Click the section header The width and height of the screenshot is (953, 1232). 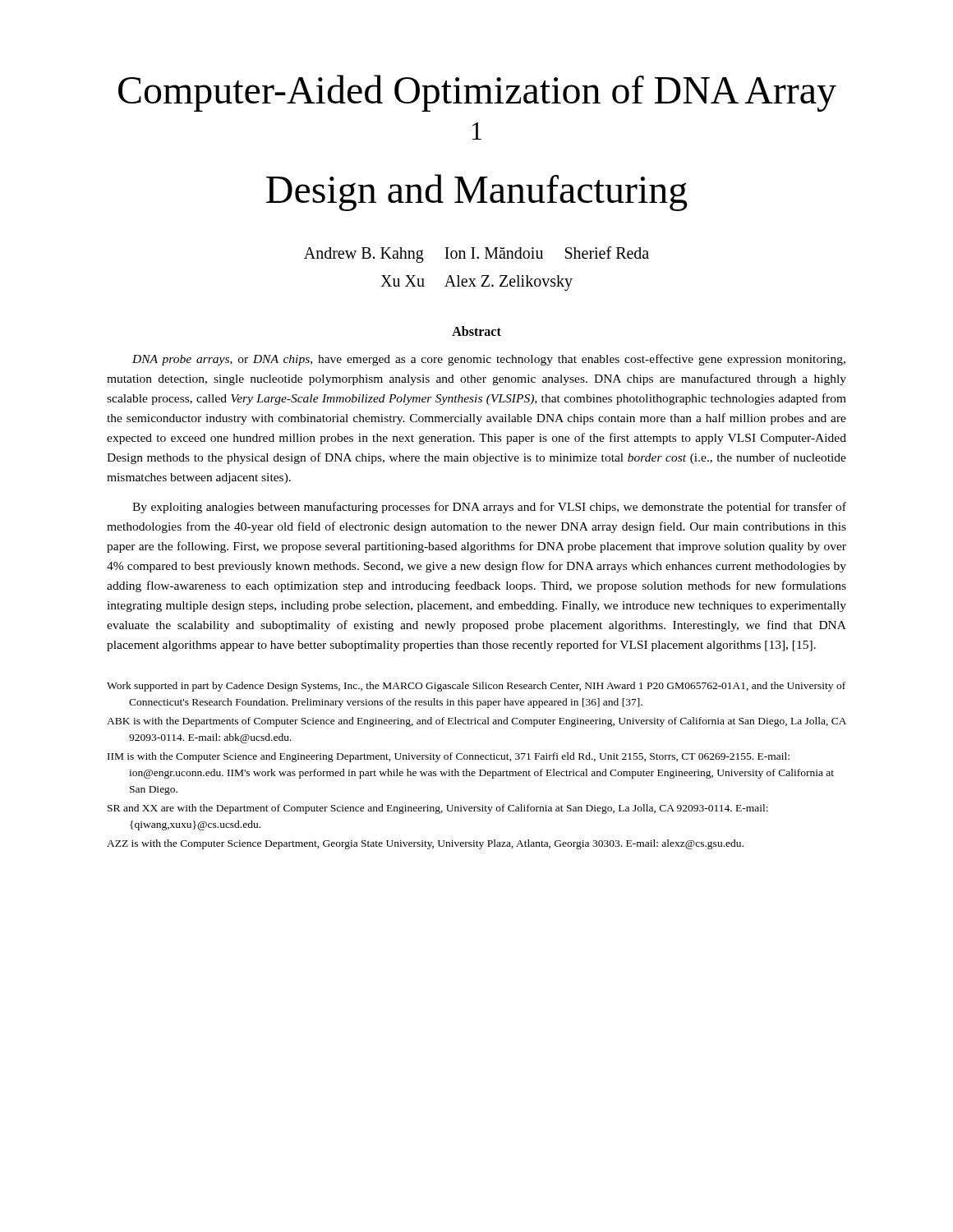[476, 331]
